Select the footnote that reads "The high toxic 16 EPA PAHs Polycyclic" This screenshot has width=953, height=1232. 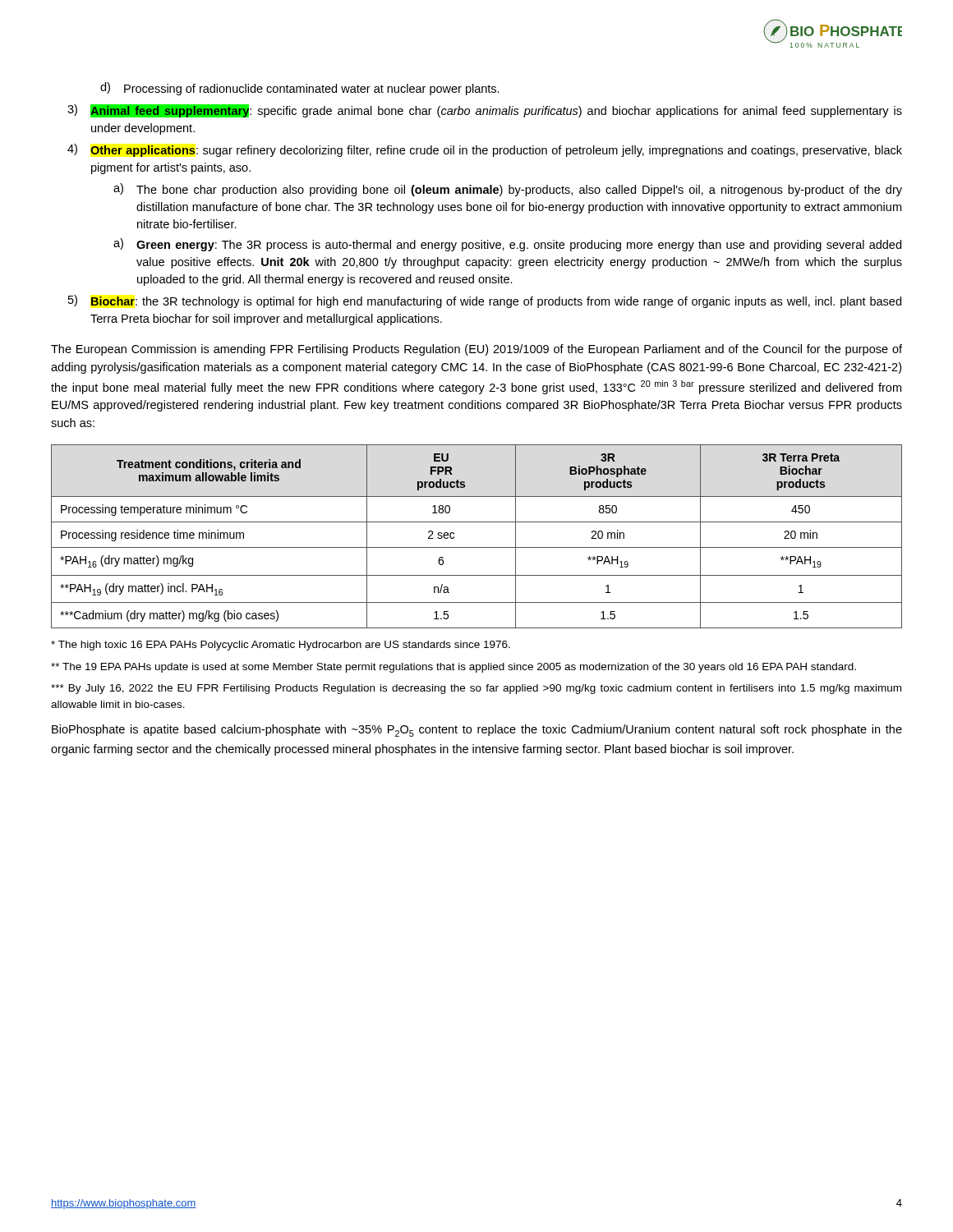coord(281,645)
